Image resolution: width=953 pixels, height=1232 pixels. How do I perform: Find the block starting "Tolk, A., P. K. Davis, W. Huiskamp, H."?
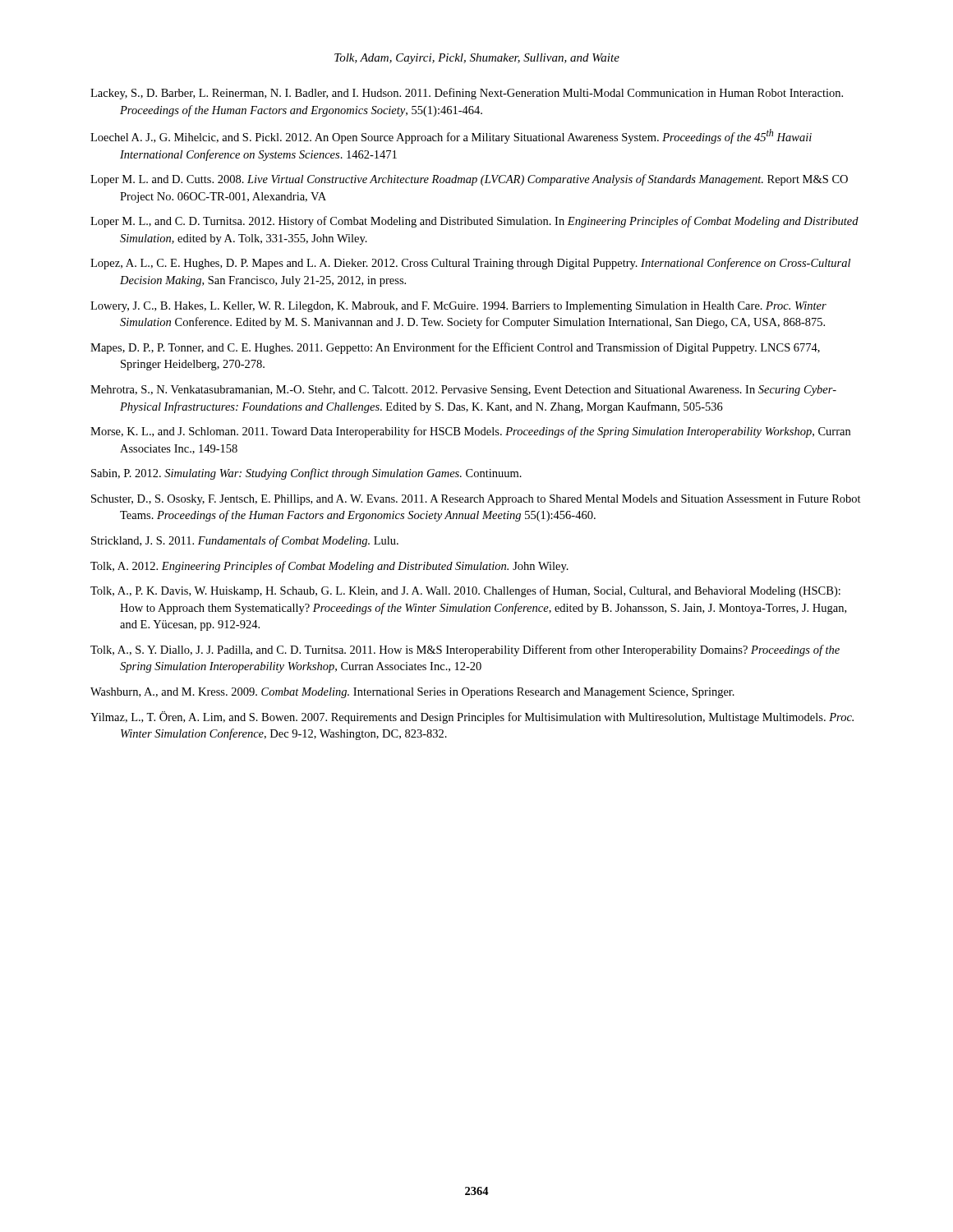pyautogui.click(x=469, y=608)
